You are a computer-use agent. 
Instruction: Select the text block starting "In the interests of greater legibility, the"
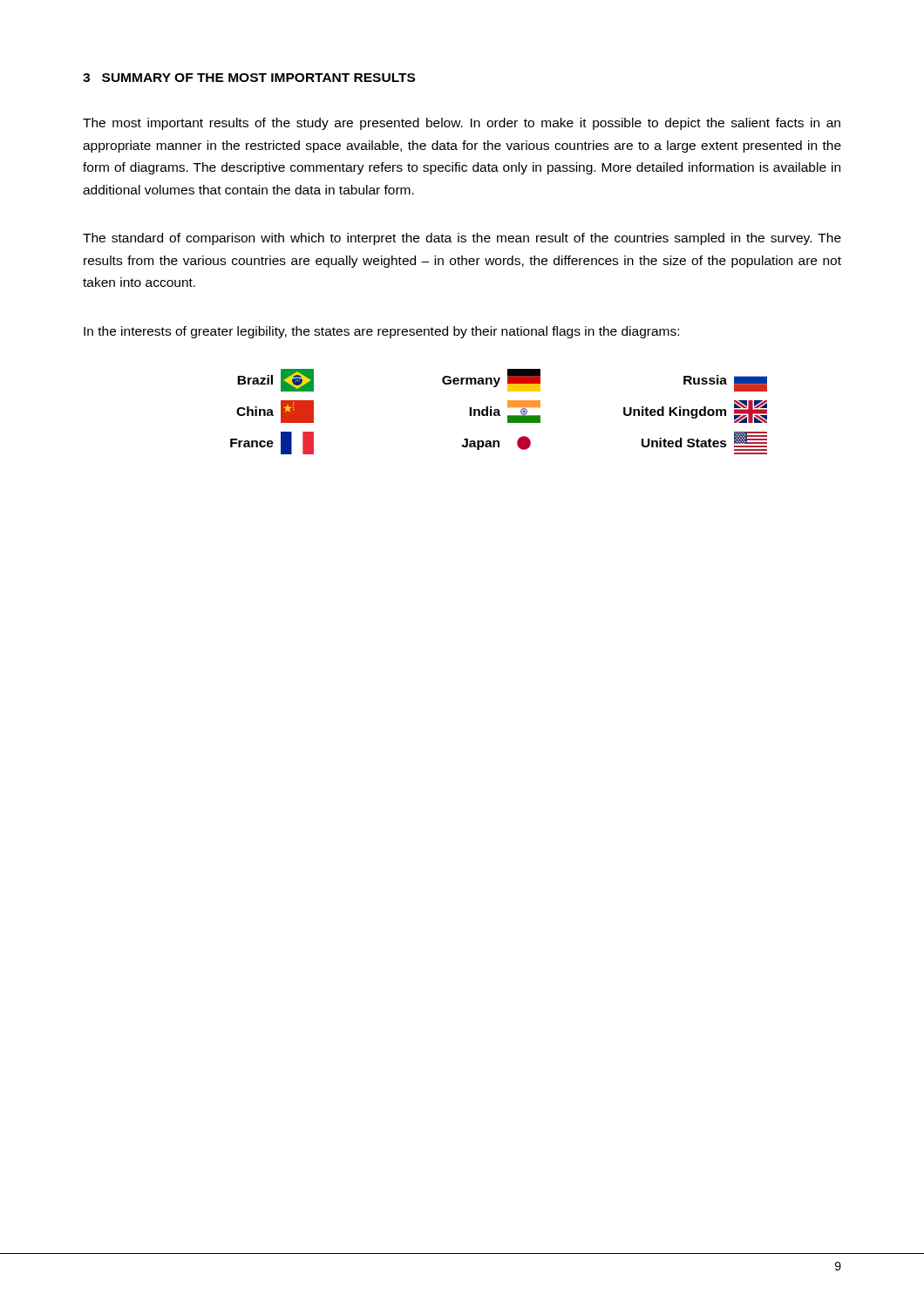382,331
